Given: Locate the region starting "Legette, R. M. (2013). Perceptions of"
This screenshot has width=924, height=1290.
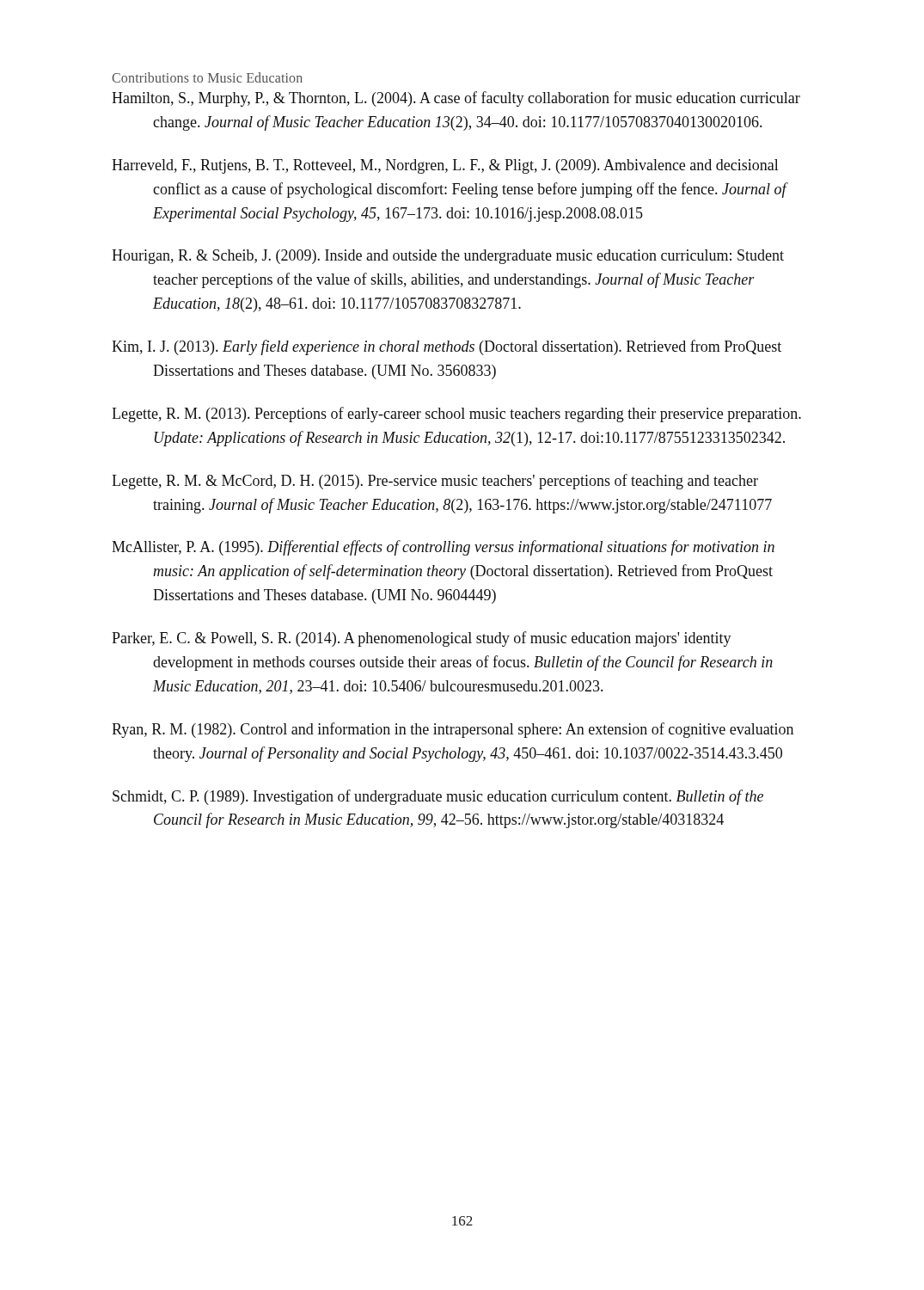Looking at the screenshot, I should coord(457,426).
